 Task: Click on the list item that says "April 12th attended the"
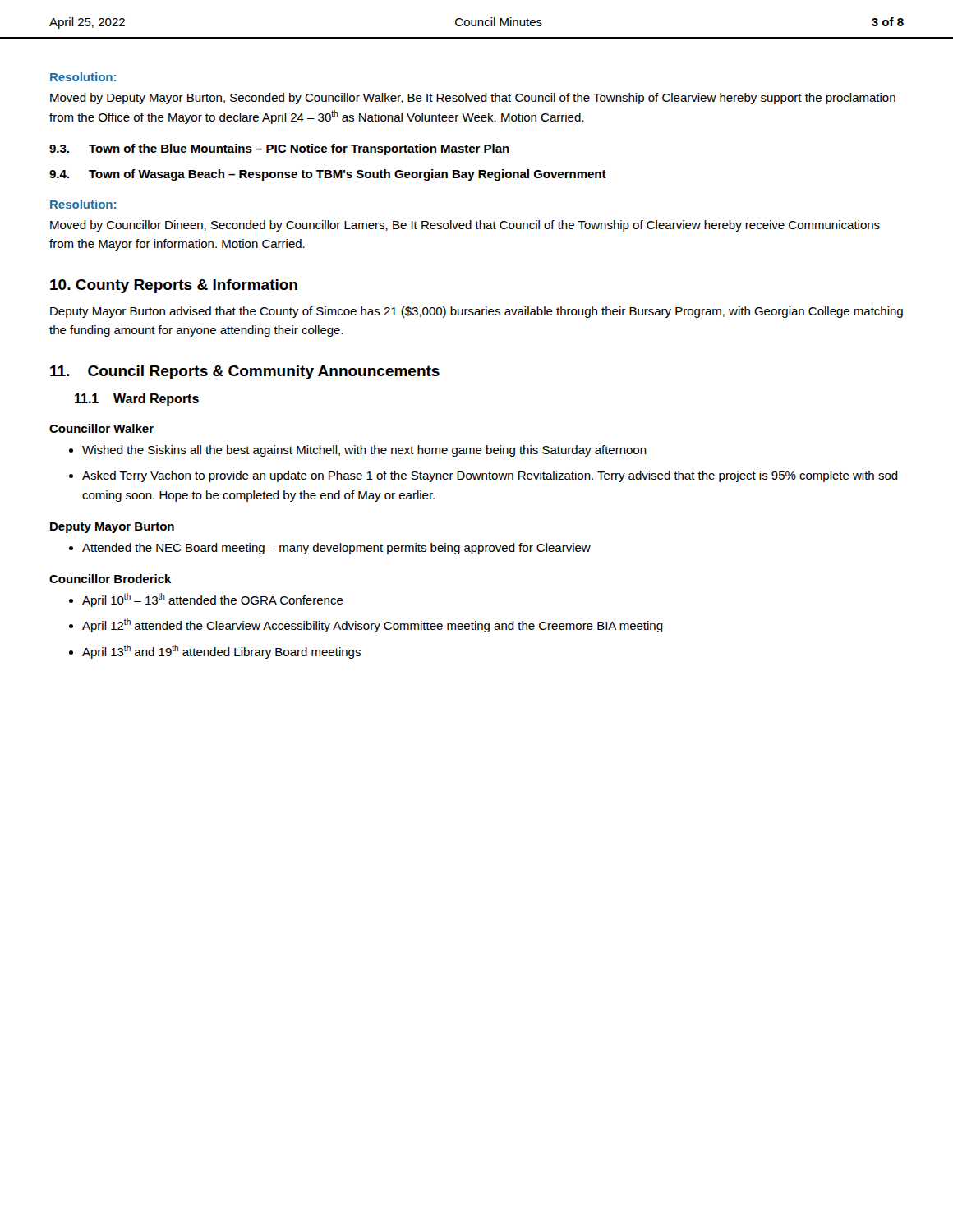(x=476, y=626)
